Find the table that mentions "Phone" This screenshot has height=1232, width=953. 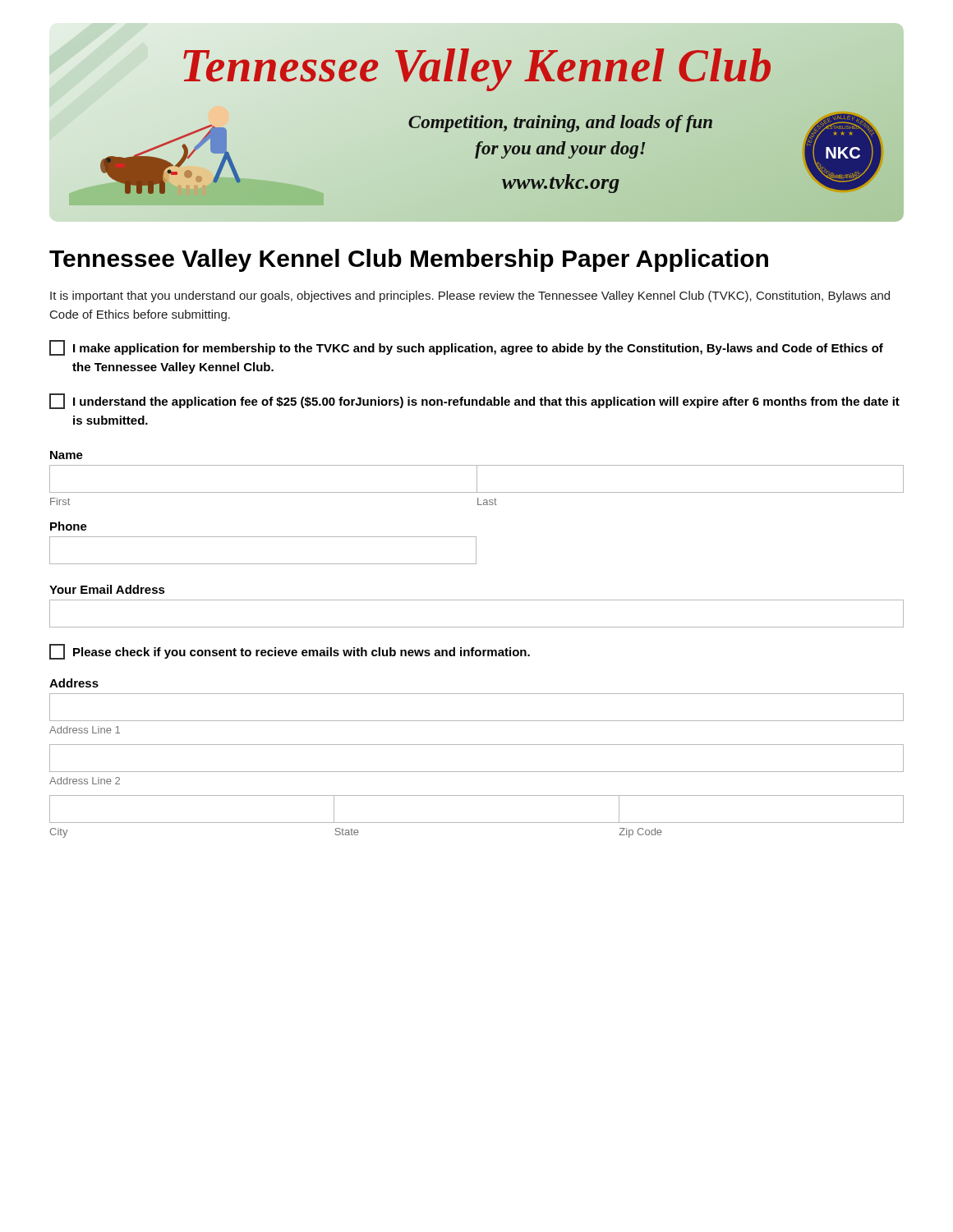(x=476, y=545)
